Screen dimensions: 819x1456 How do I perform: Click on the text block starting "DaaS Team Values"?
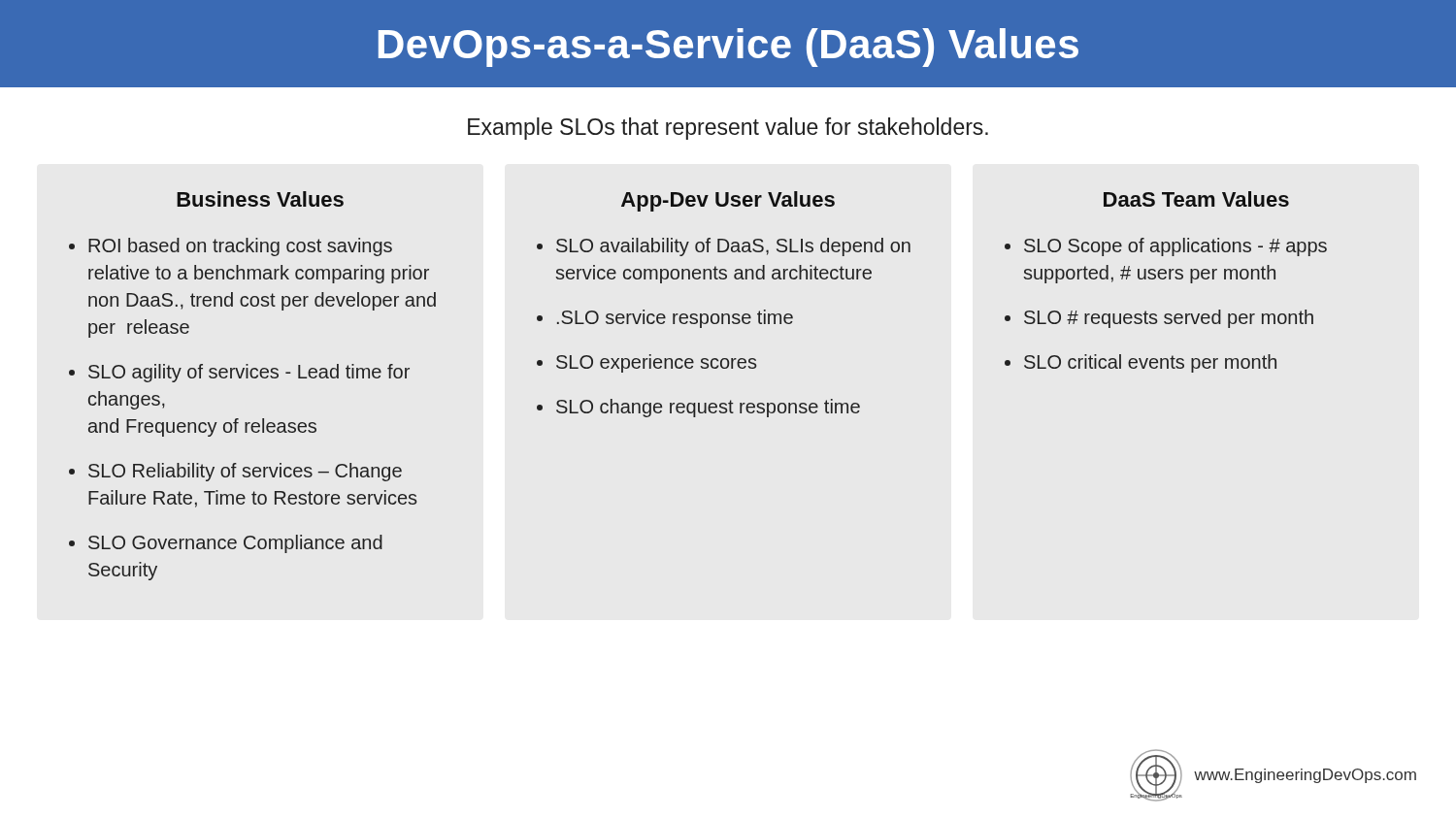(x=1196, y=199)
